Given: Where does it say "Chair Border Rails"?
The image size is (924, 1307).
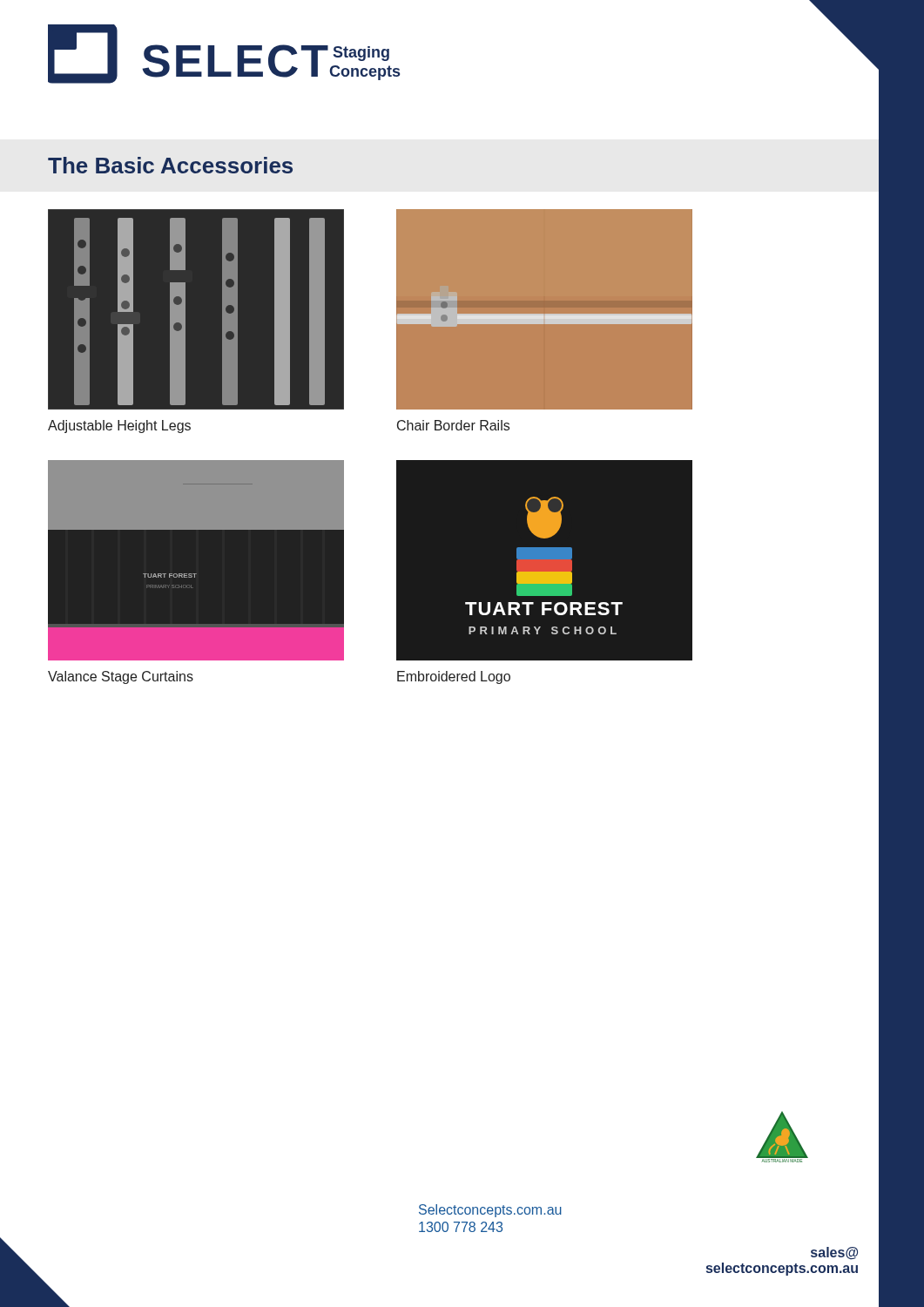Looking at the screenshot, I should point(453,426).
